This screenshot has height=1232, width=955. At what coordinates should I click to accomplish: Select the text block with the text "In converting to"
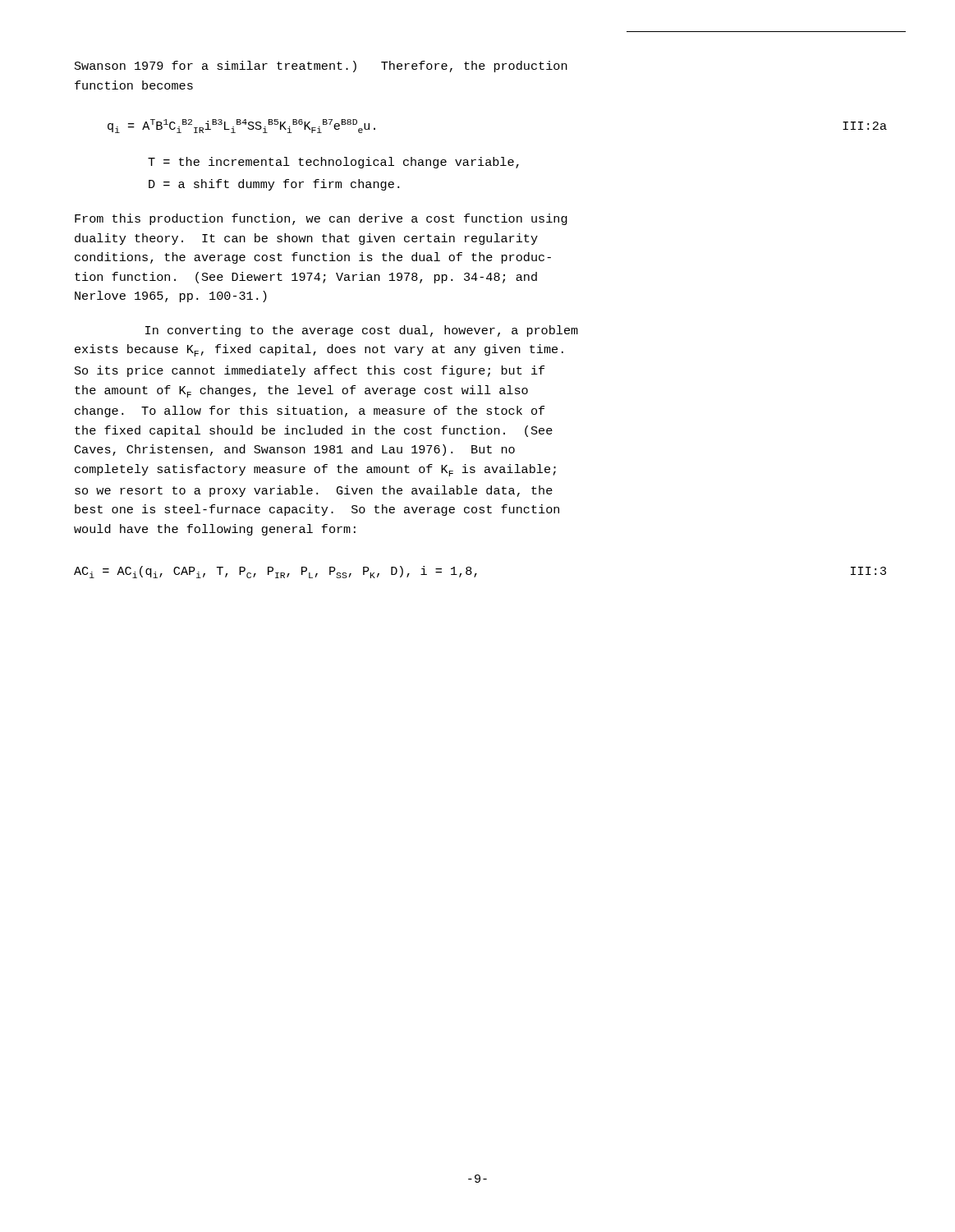tap(326, 430)
